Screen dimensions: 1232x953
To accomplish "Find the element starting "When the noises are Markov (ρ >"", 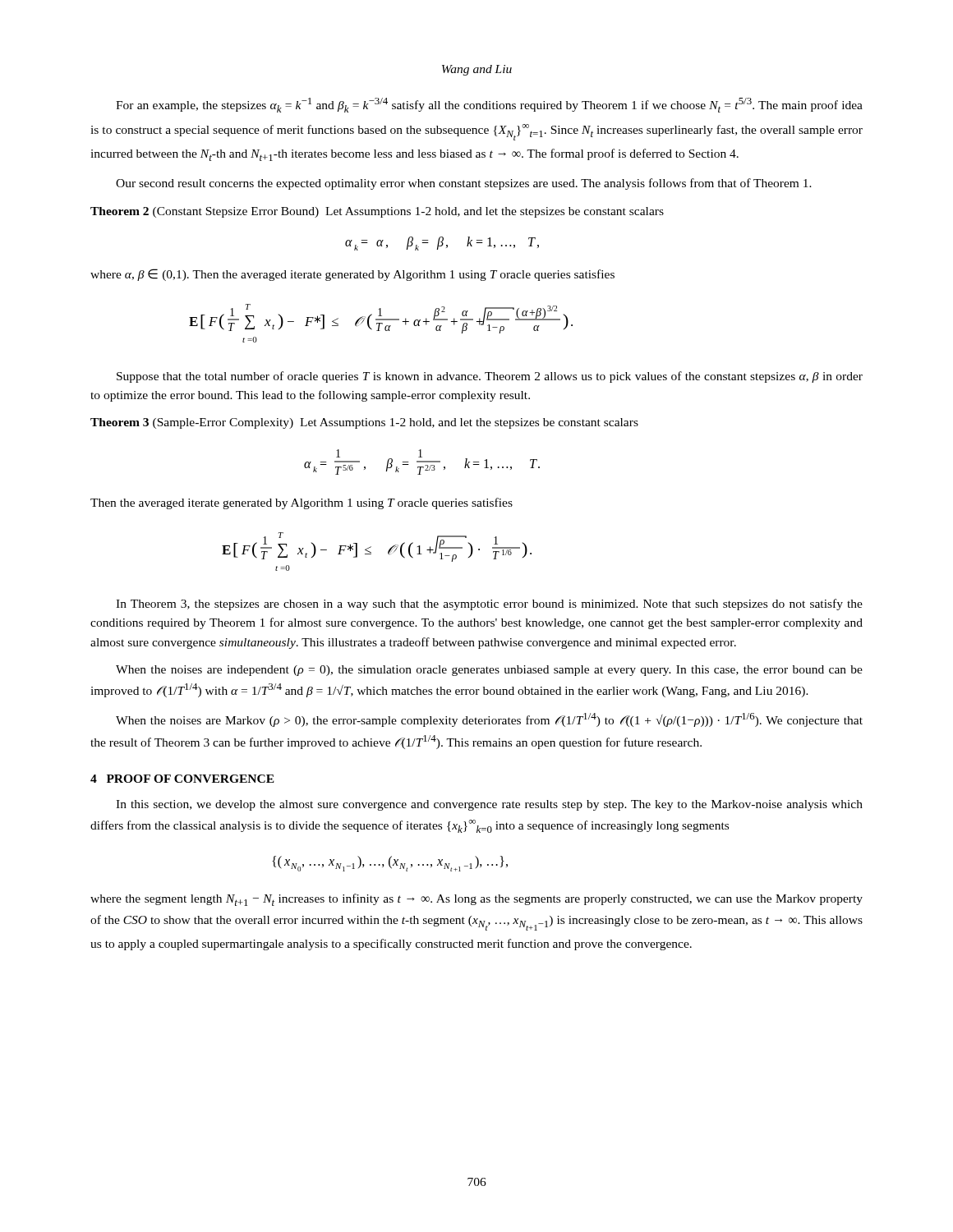I will pos(476,730).
